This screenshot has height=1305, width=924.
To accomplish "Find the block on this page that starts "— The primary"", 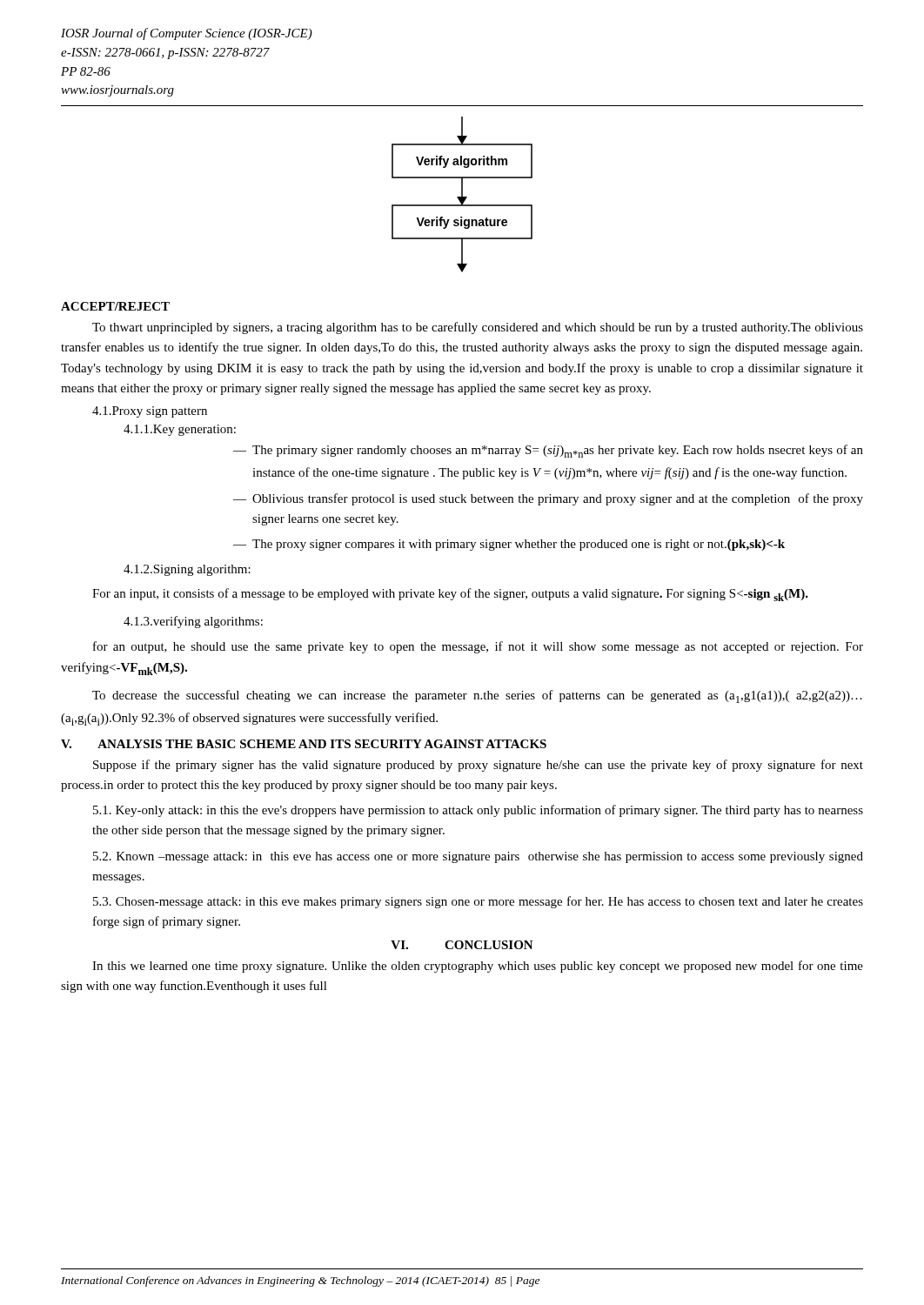I will pos(558,460).
